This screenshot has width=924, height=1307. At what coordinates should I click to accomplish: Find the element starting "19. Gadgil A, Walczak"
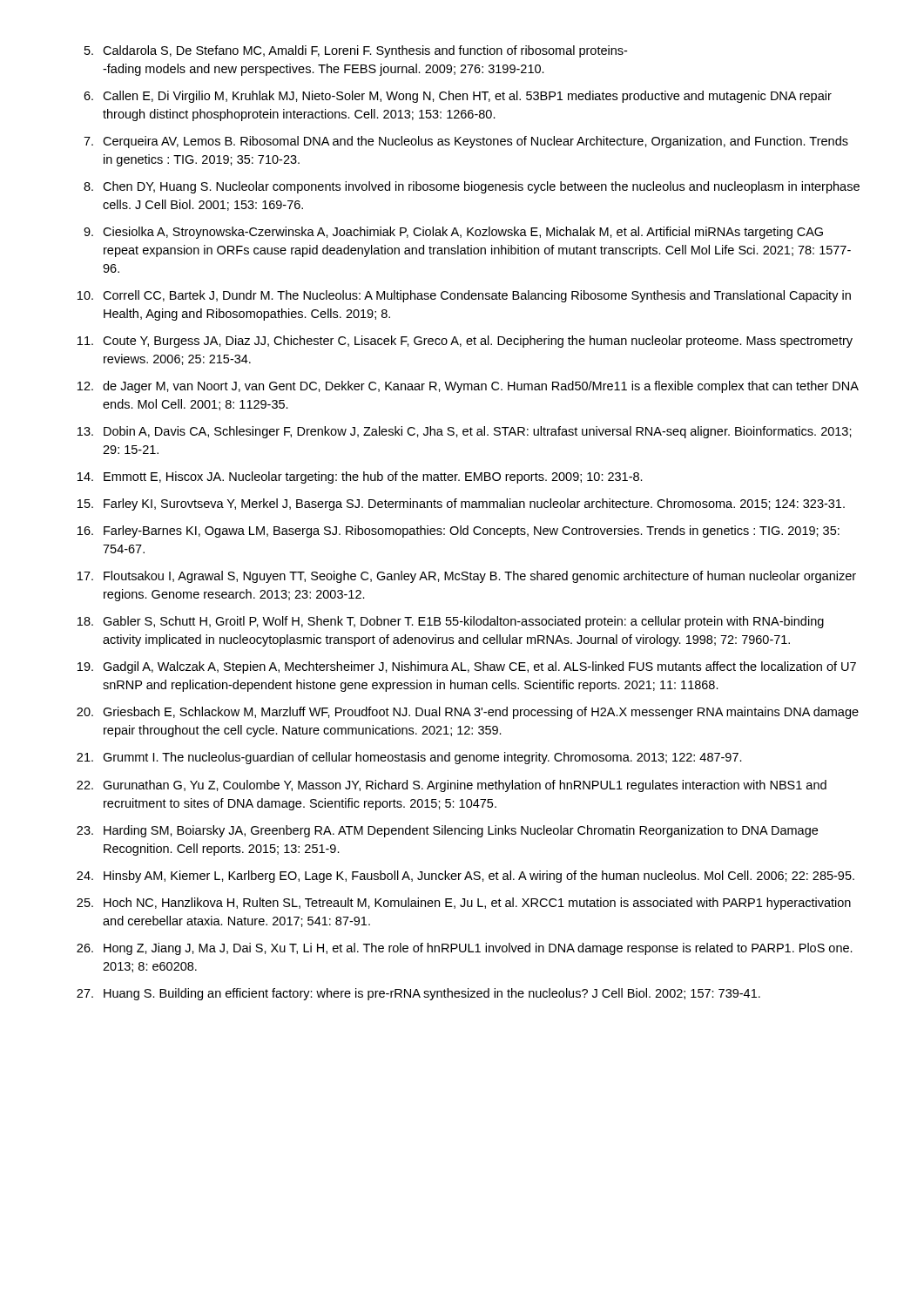coord(462,677)
